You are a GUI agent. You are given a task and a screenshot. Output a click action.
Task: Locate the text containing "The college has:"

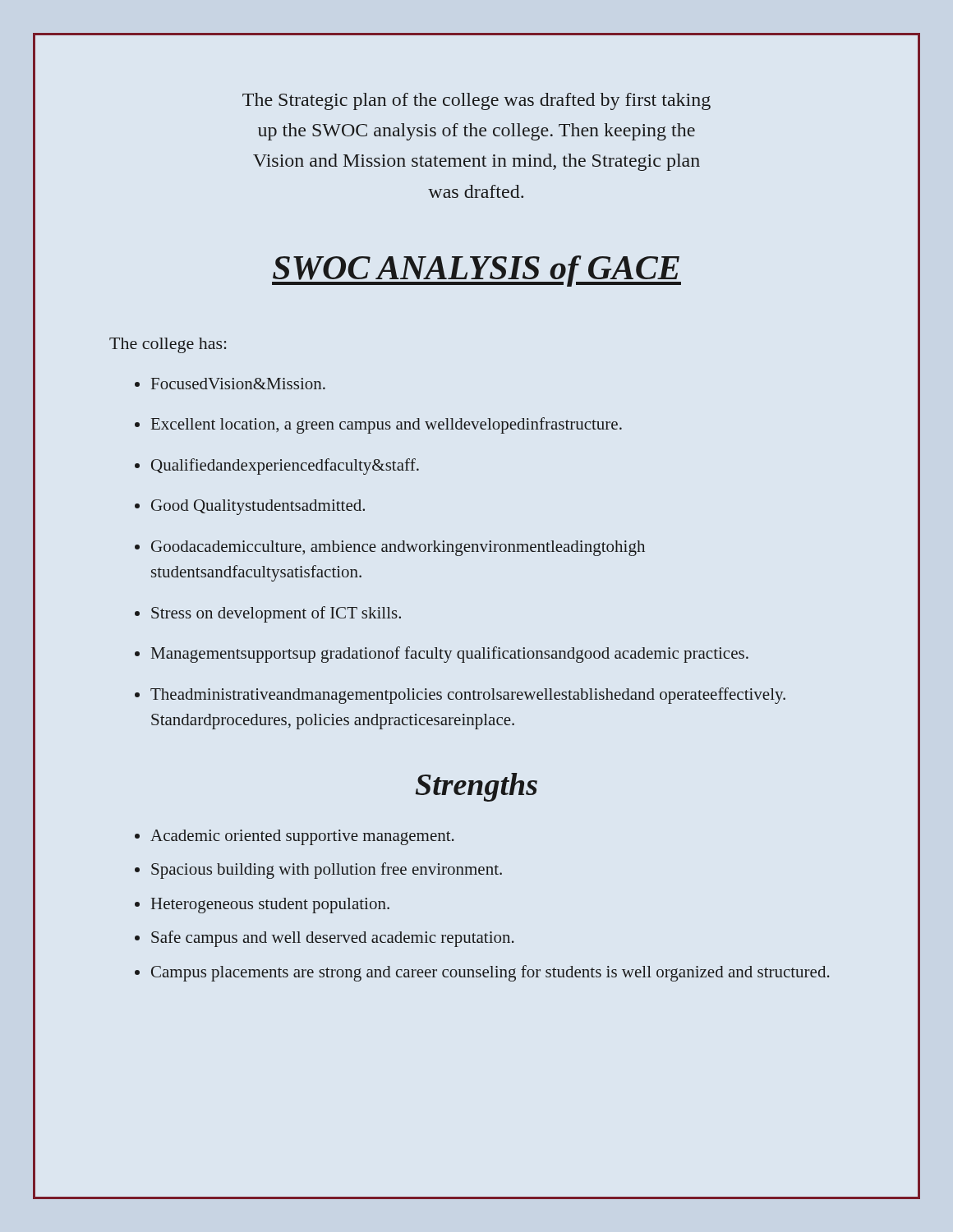pyautogui.click(x=168, y=343)
